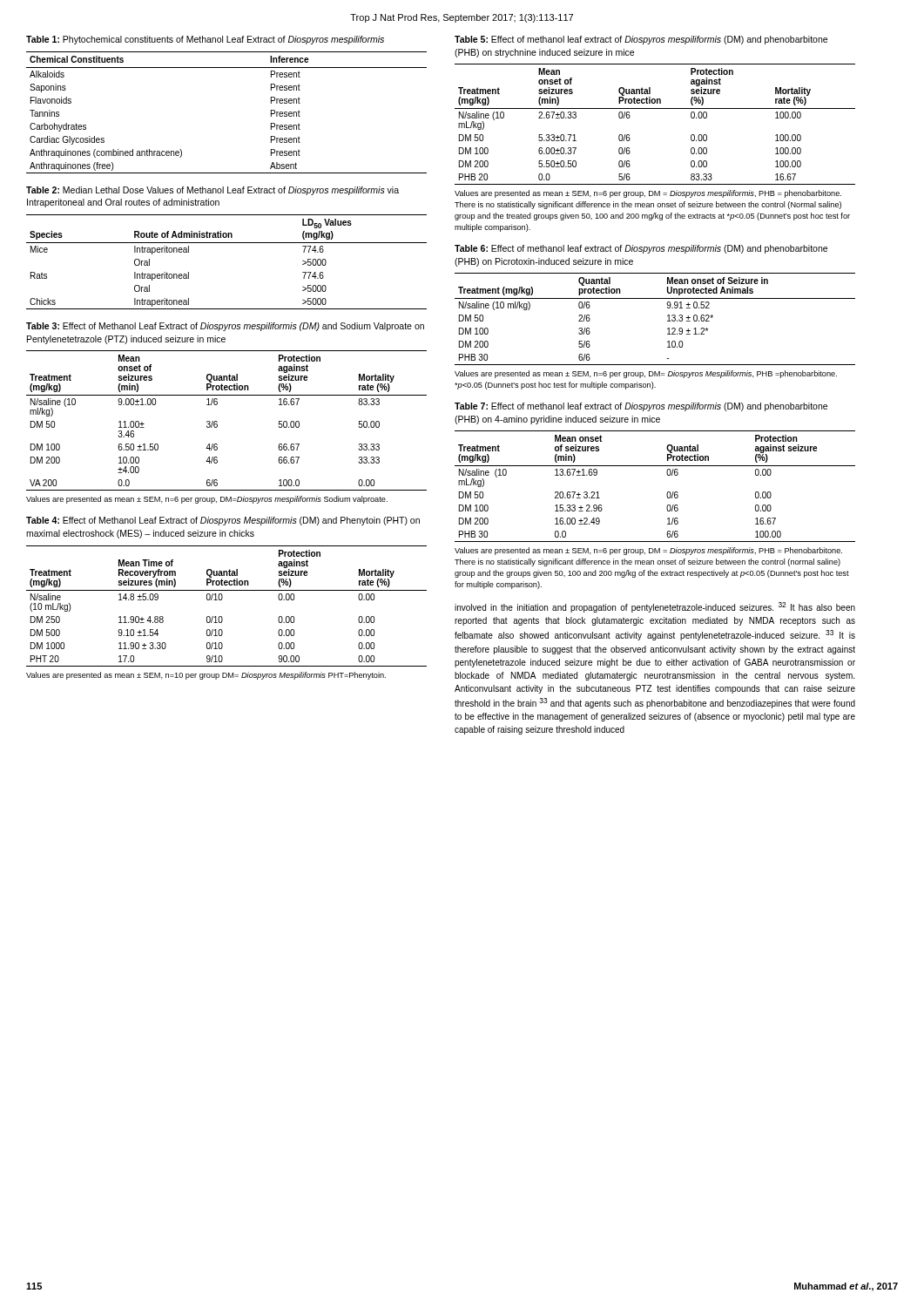Screen dimensions: 1307x924
Task: Find the region starting "Table 6: Effect"
Action: coord(641,255)
